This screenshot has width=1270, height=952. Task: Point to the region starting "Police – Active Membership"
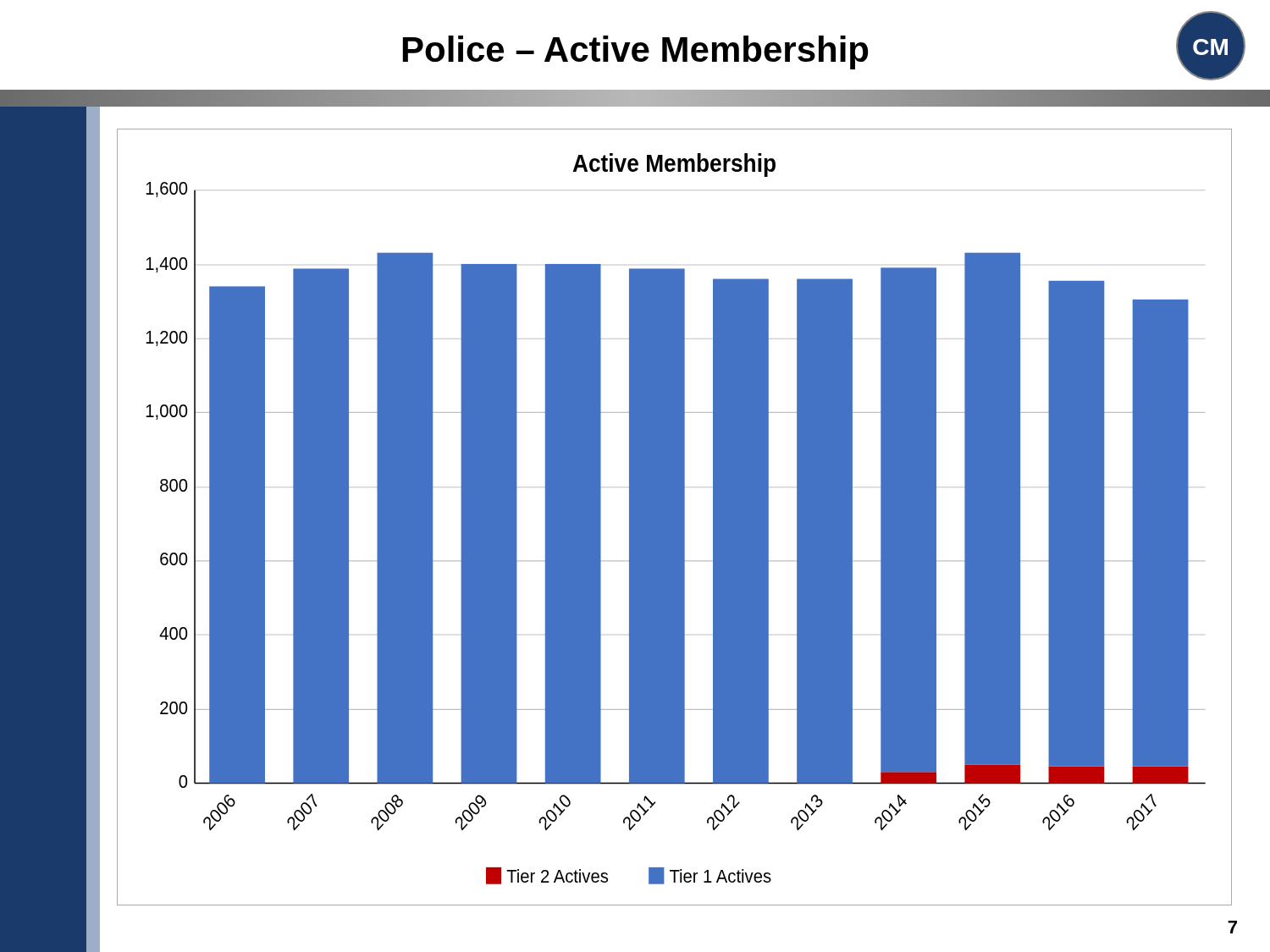point(635,50)
